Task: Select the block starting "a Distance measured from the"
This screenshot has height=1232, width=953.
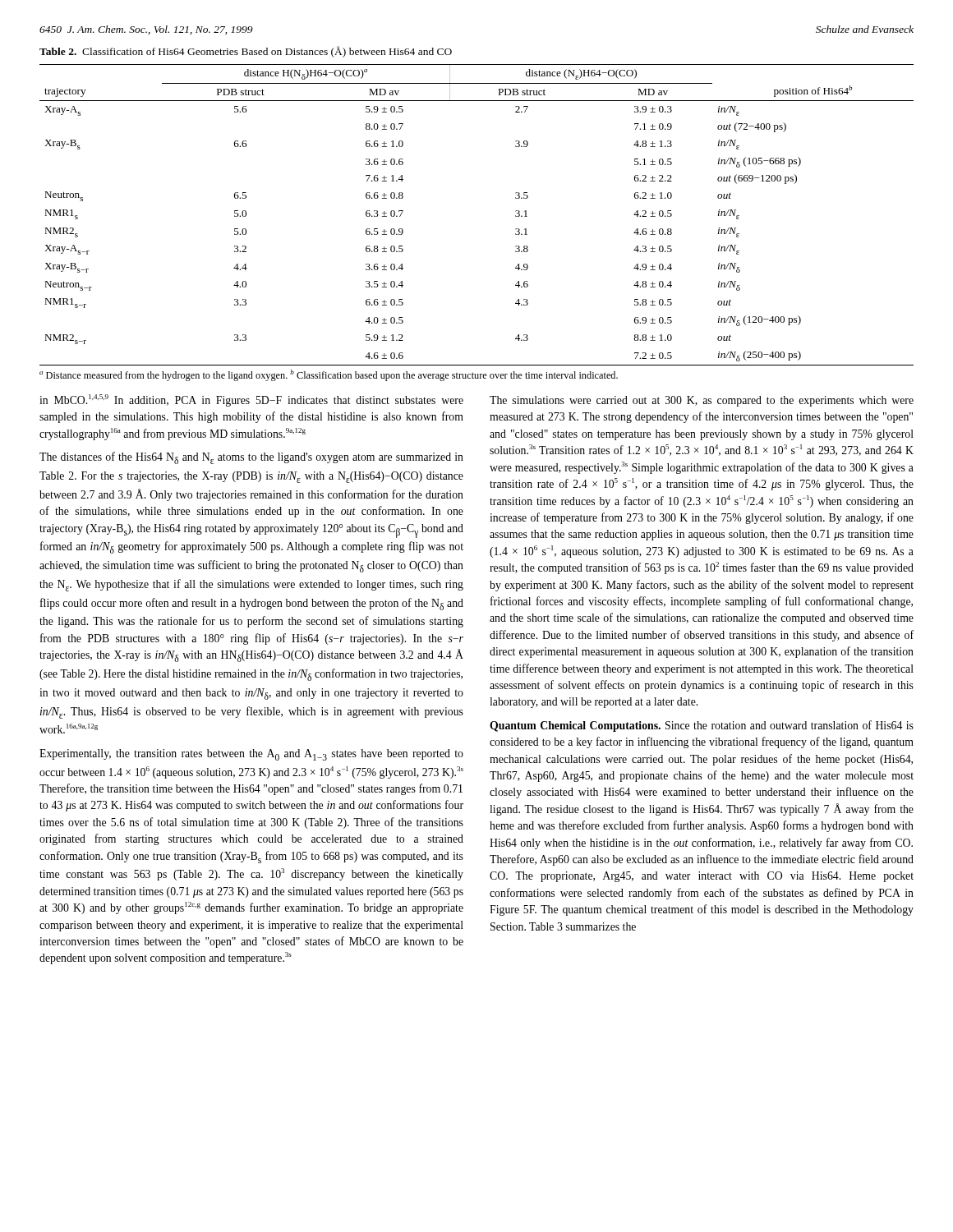Action: click(329, 375)
